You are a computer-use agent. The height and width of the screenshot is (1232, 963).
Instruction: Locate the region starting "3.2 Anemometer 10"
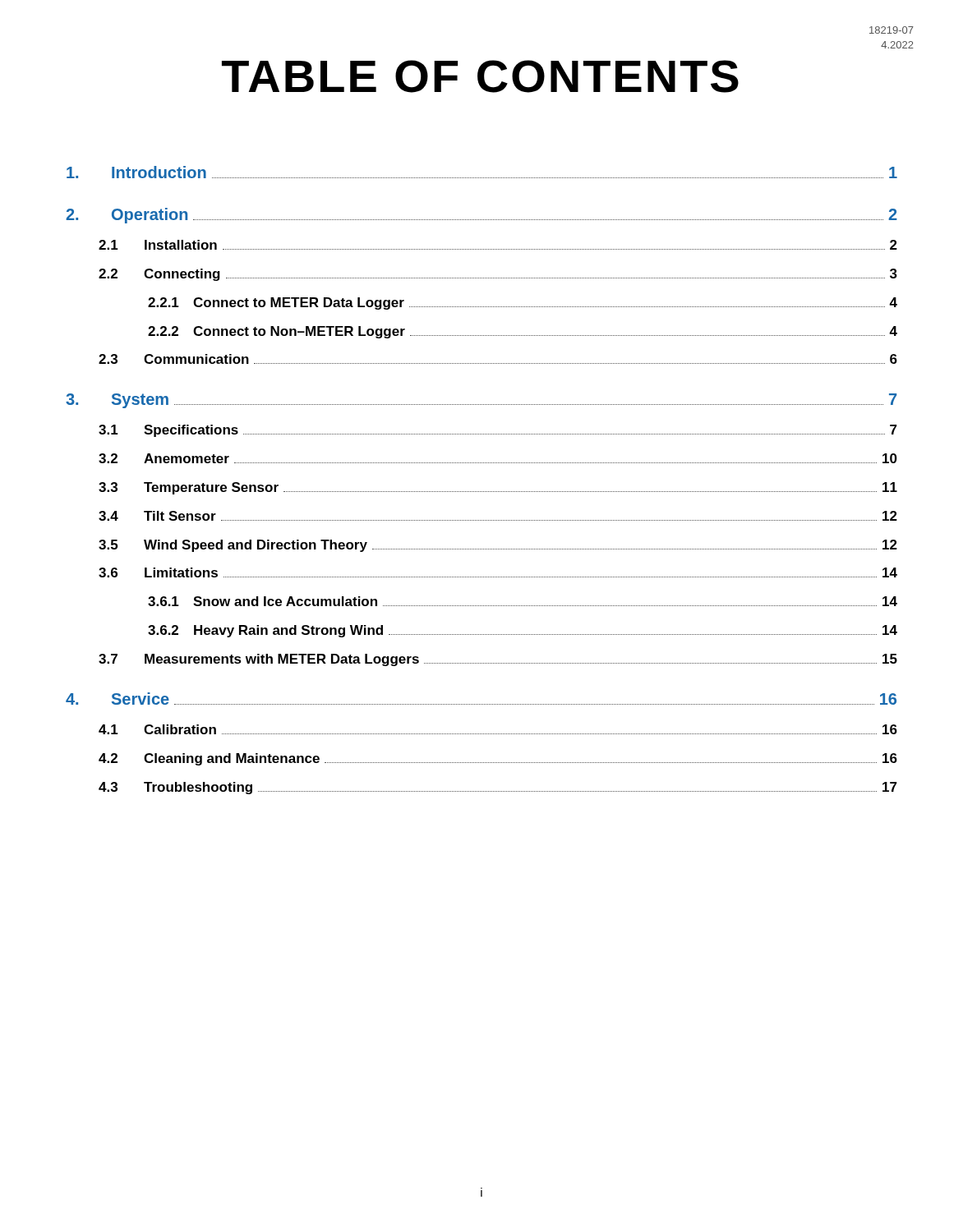(x=498, y=460)
